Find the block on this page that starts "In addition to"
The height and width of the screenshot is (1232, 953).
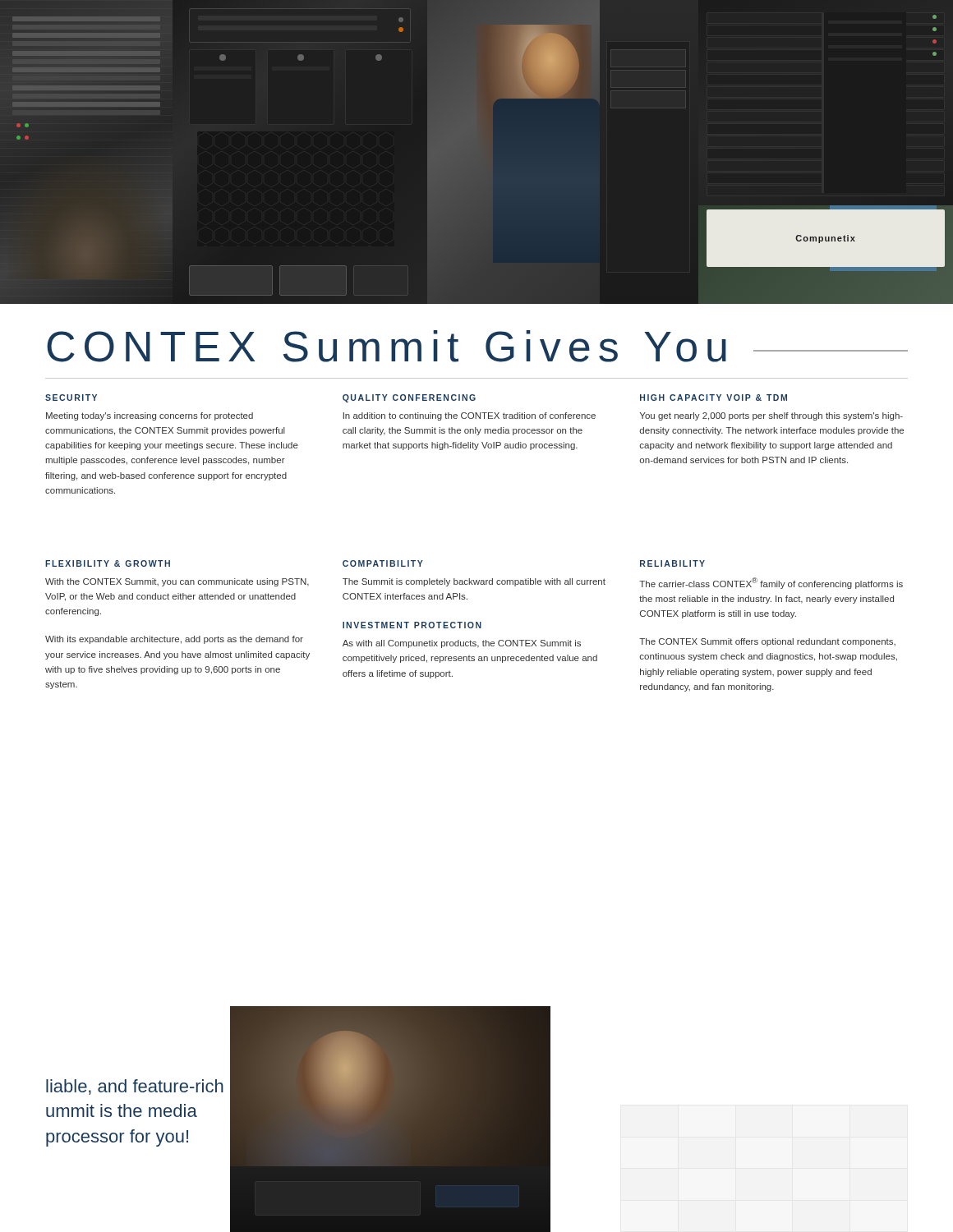click(469, 430)
